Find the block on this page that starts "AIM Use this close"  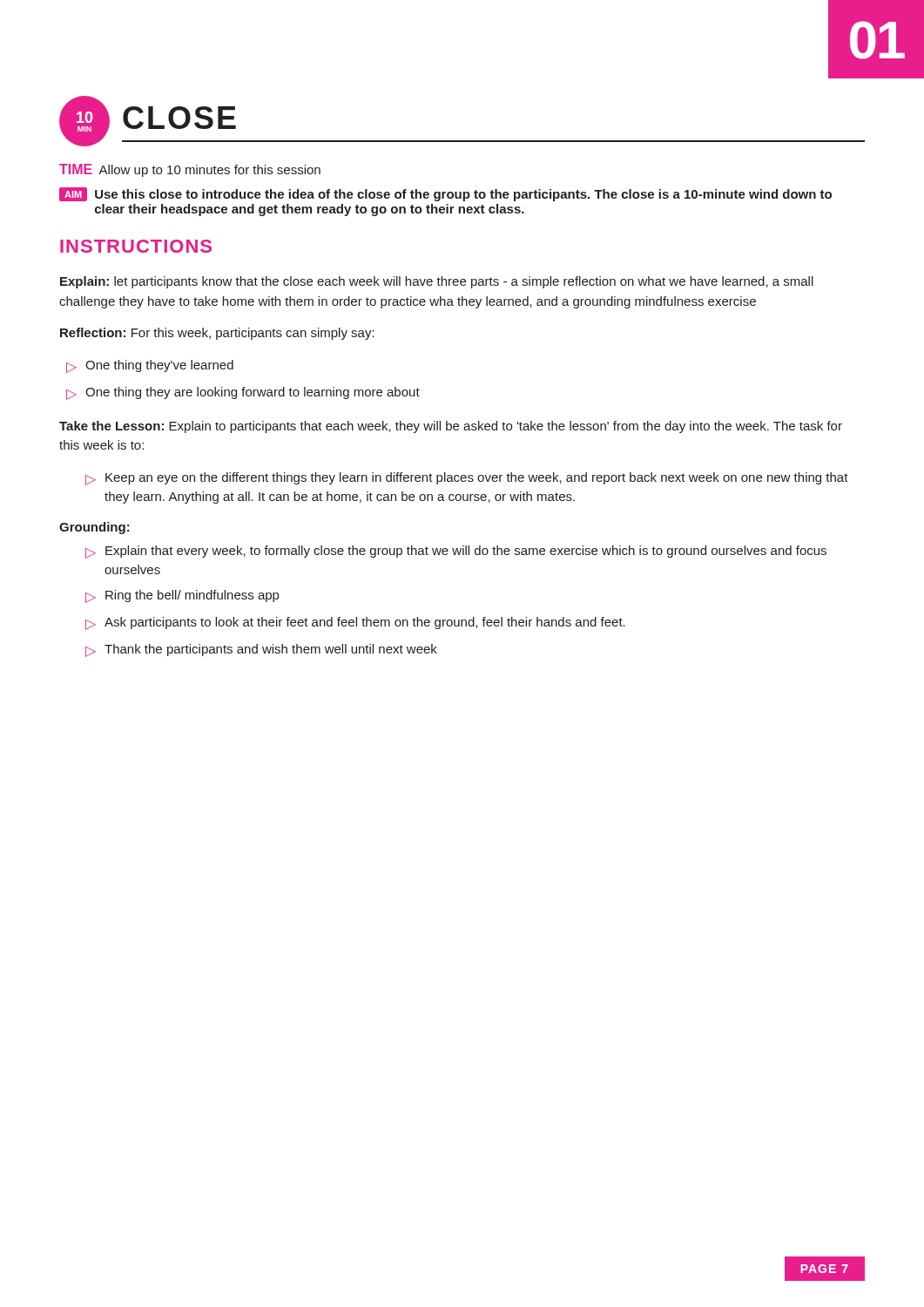click(462, 201)
